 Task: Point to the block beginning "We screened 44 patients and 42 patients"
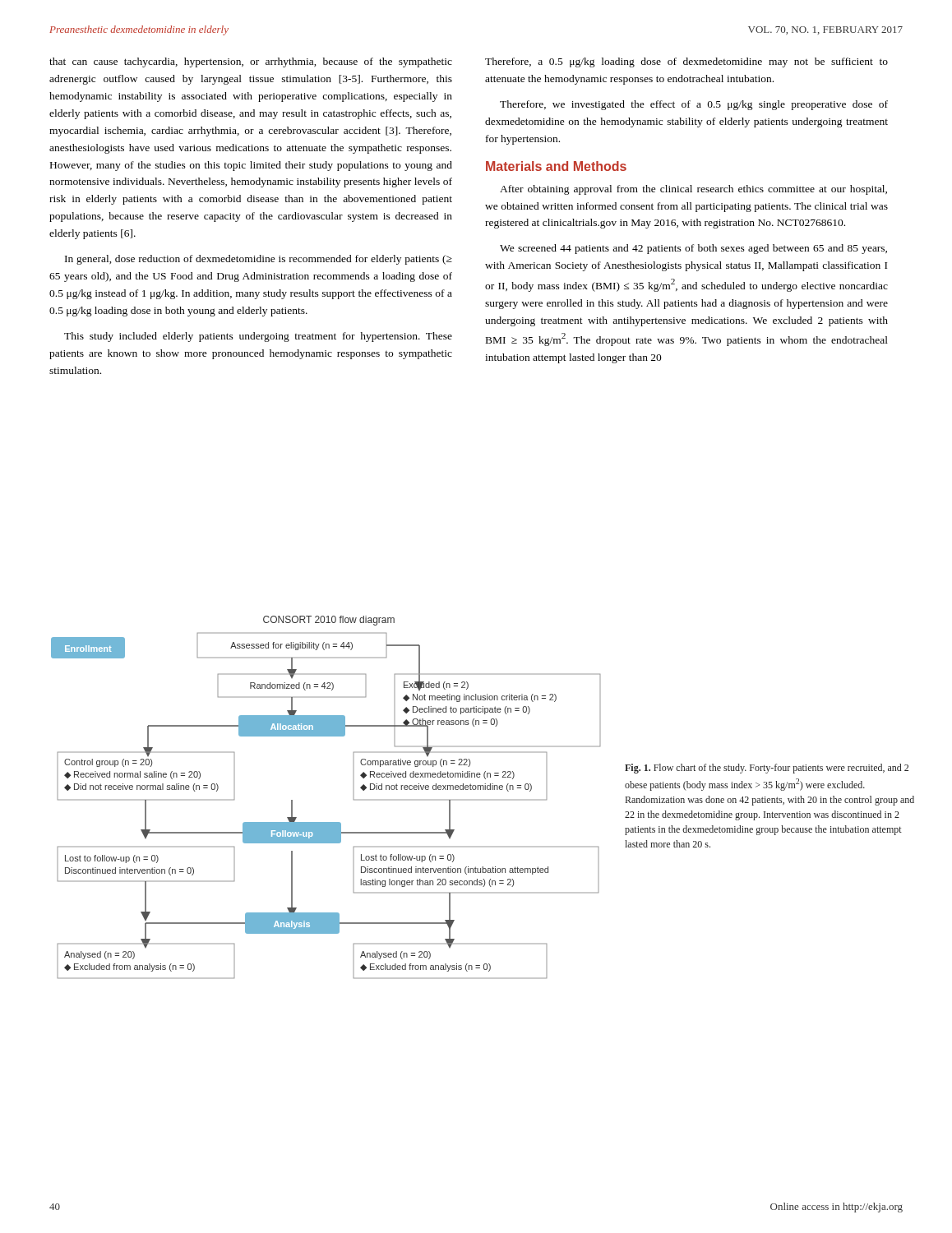pyautogui.click(x=686, y=303)
